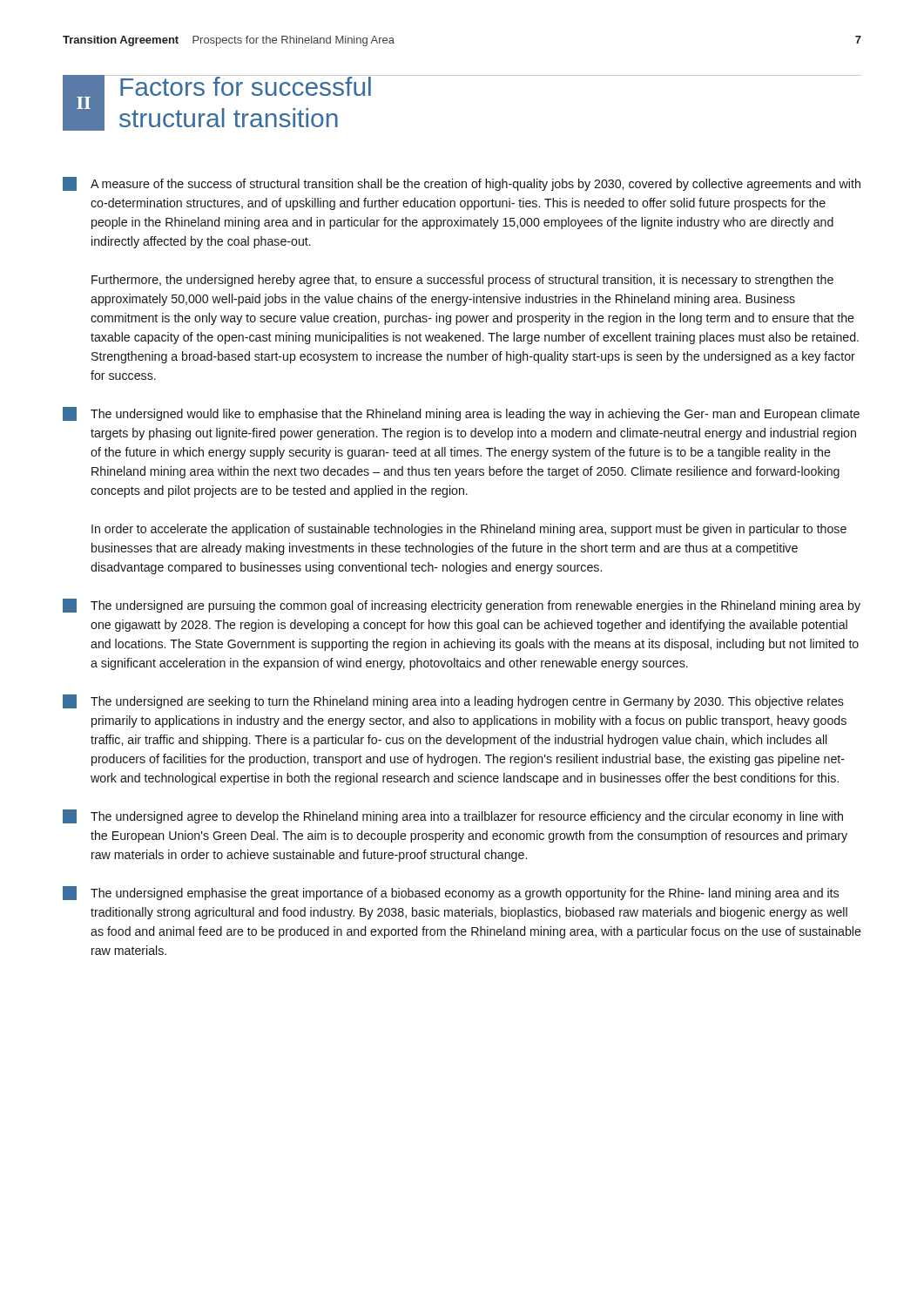This screenshot has width=924, height=1307.
Task: Point to the passage starting "In order to accelerate the application of"
Action: point(469,548)
